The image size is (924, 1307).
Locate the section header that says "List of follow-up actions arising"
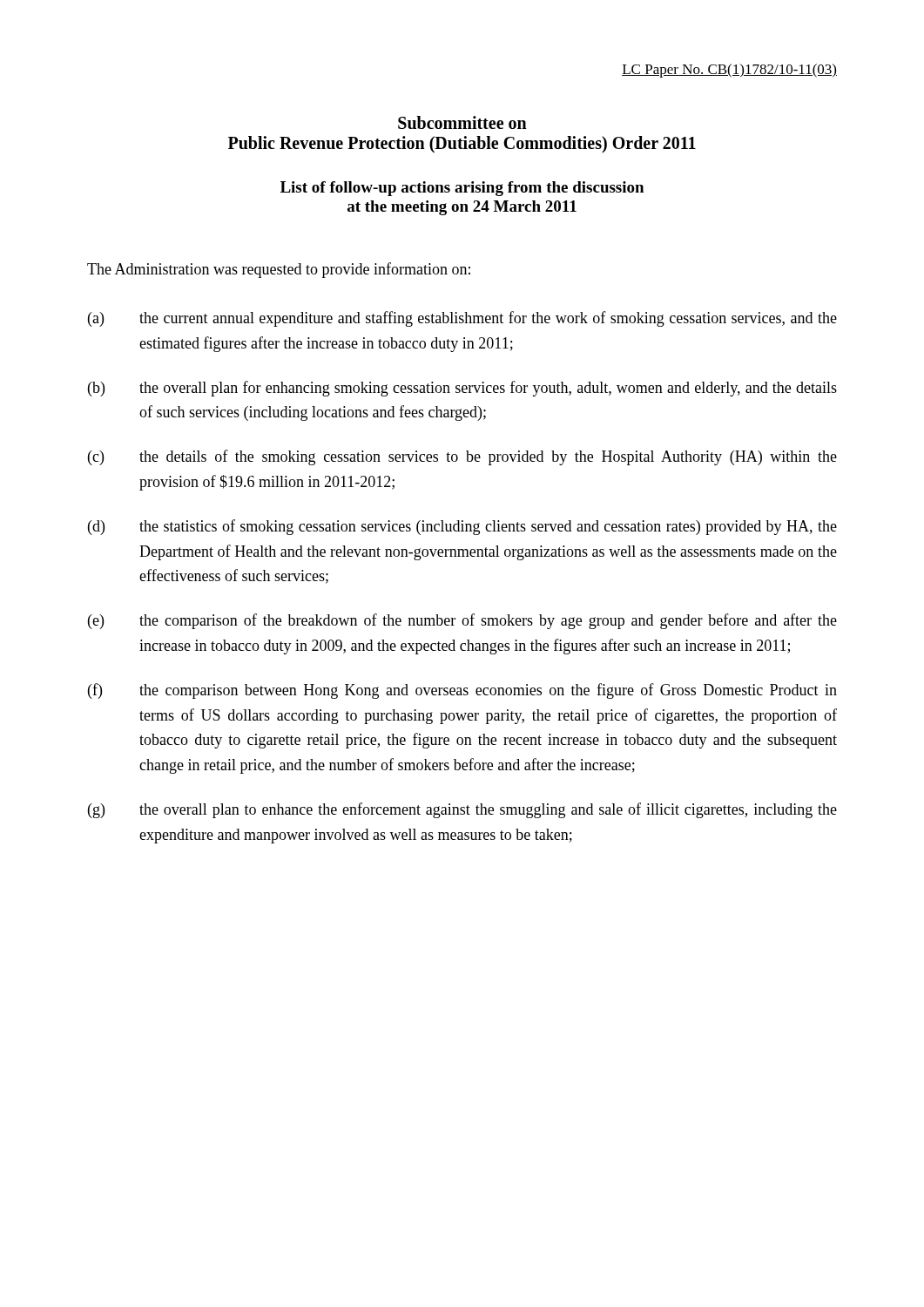(462, 197)
